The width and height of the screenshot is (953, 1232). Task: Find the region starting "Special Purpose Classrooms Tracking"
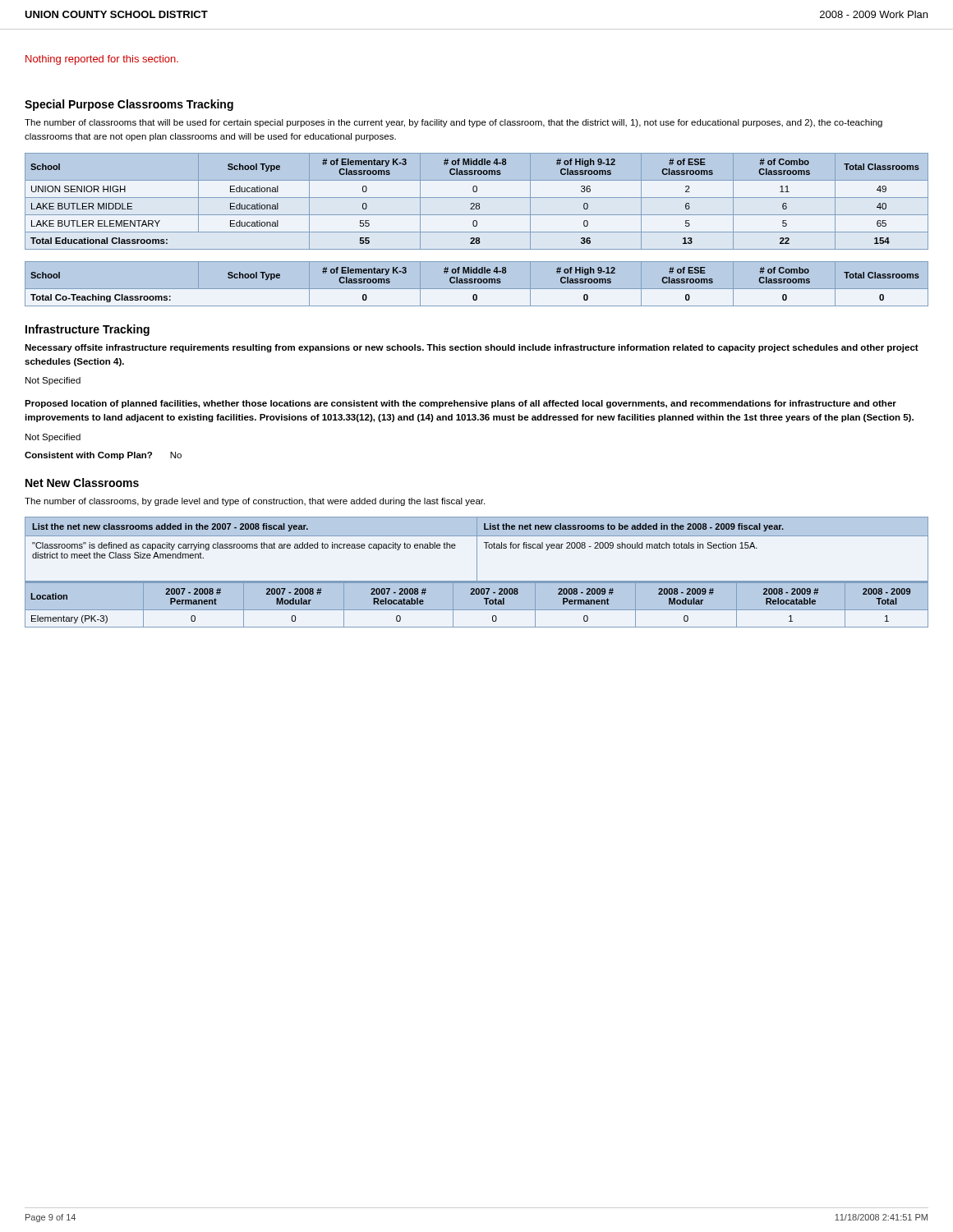(x=129, y=104)
